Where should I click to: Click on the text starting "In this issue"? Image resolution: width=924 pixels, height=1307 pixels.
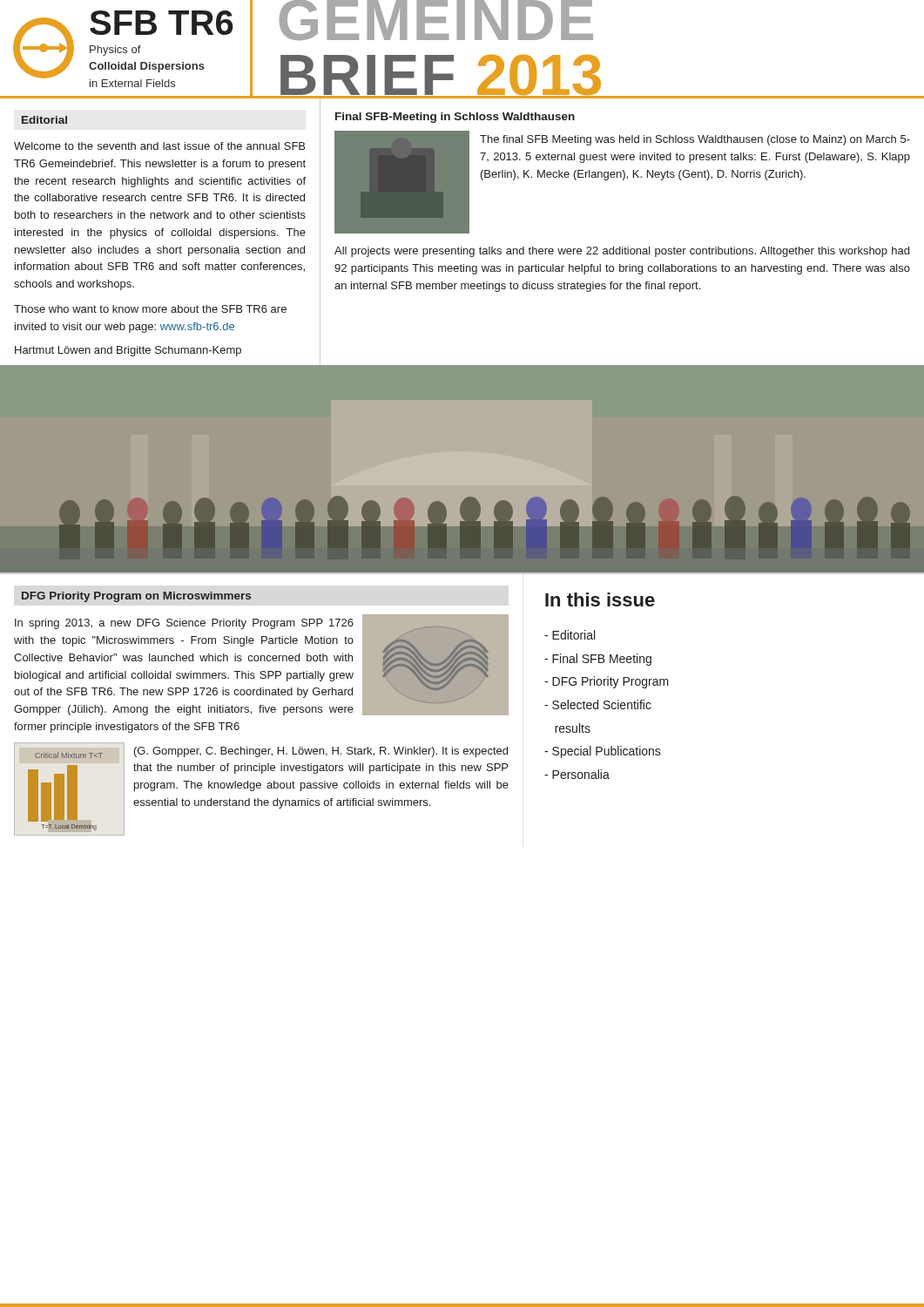point(600,600)
